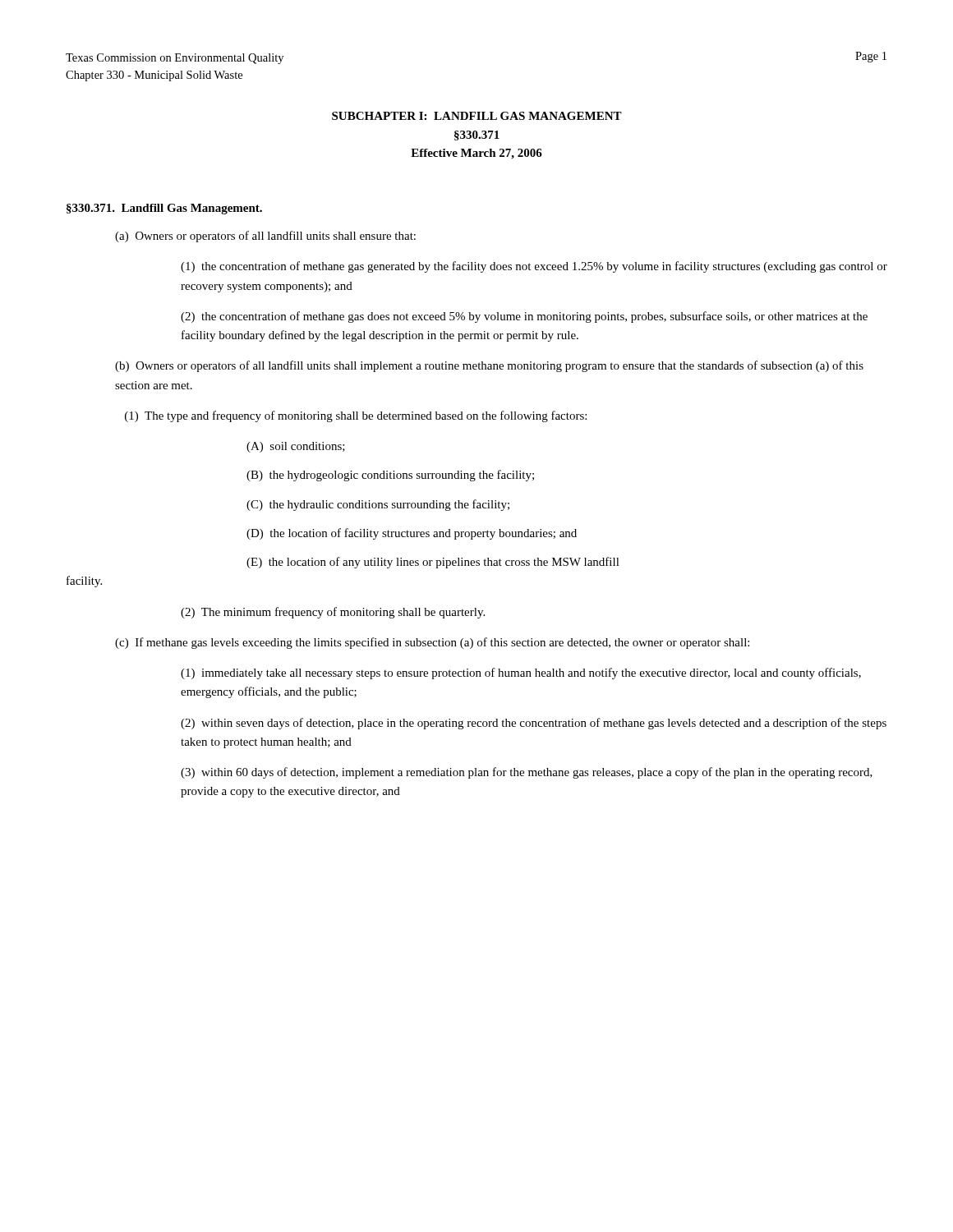Locate the passage starting "(3) within 60 days of detection,"
This screenshot has width=953, height=1232.
(x=527, y=782)
